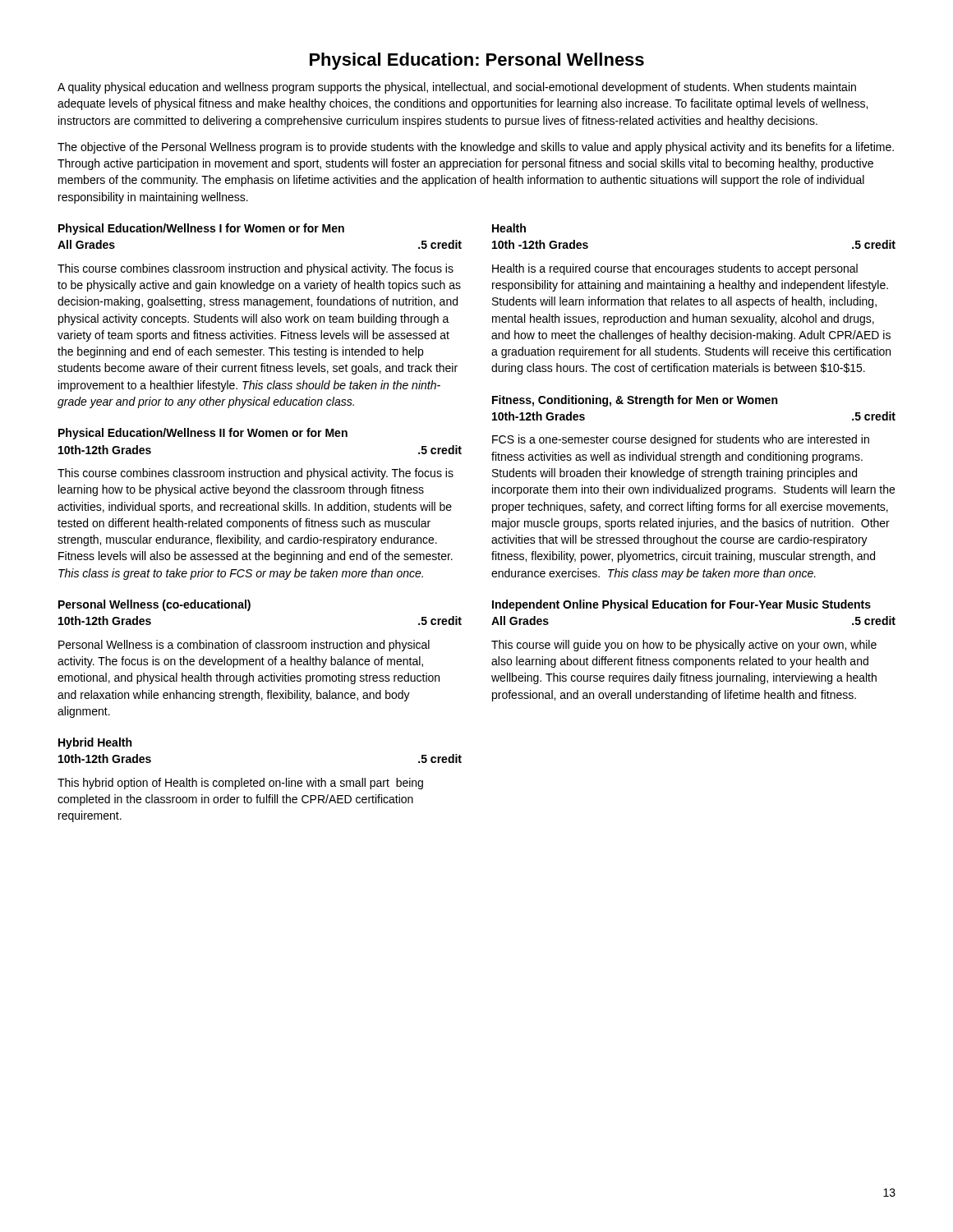Select the text starting "Physical Education: Personal Wellness"
The height and width of the screenshot is (1232, 953).
pyautogui.click(x=476, y=60)
